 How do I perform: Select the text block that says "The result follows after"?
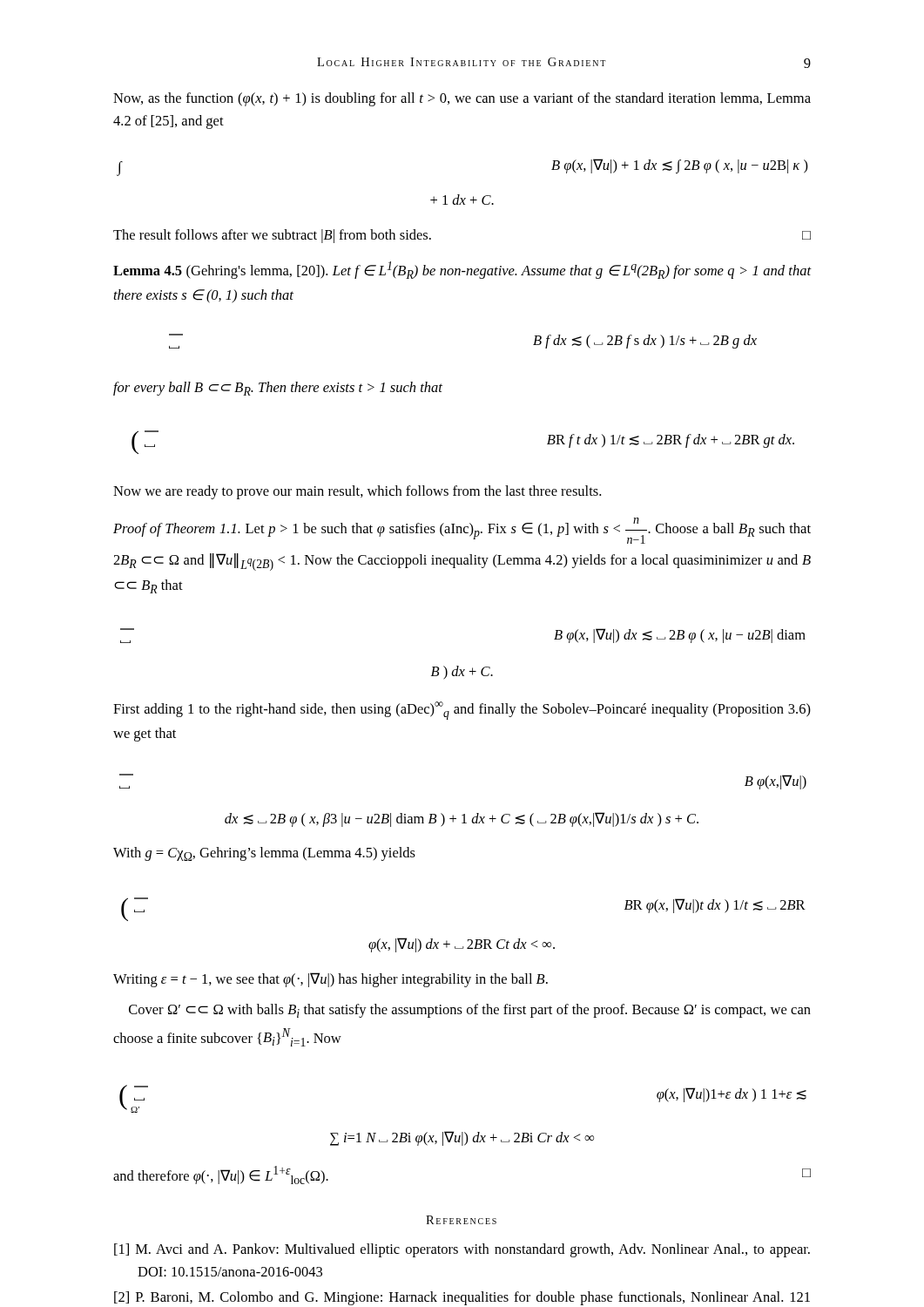tap(264, 236)
